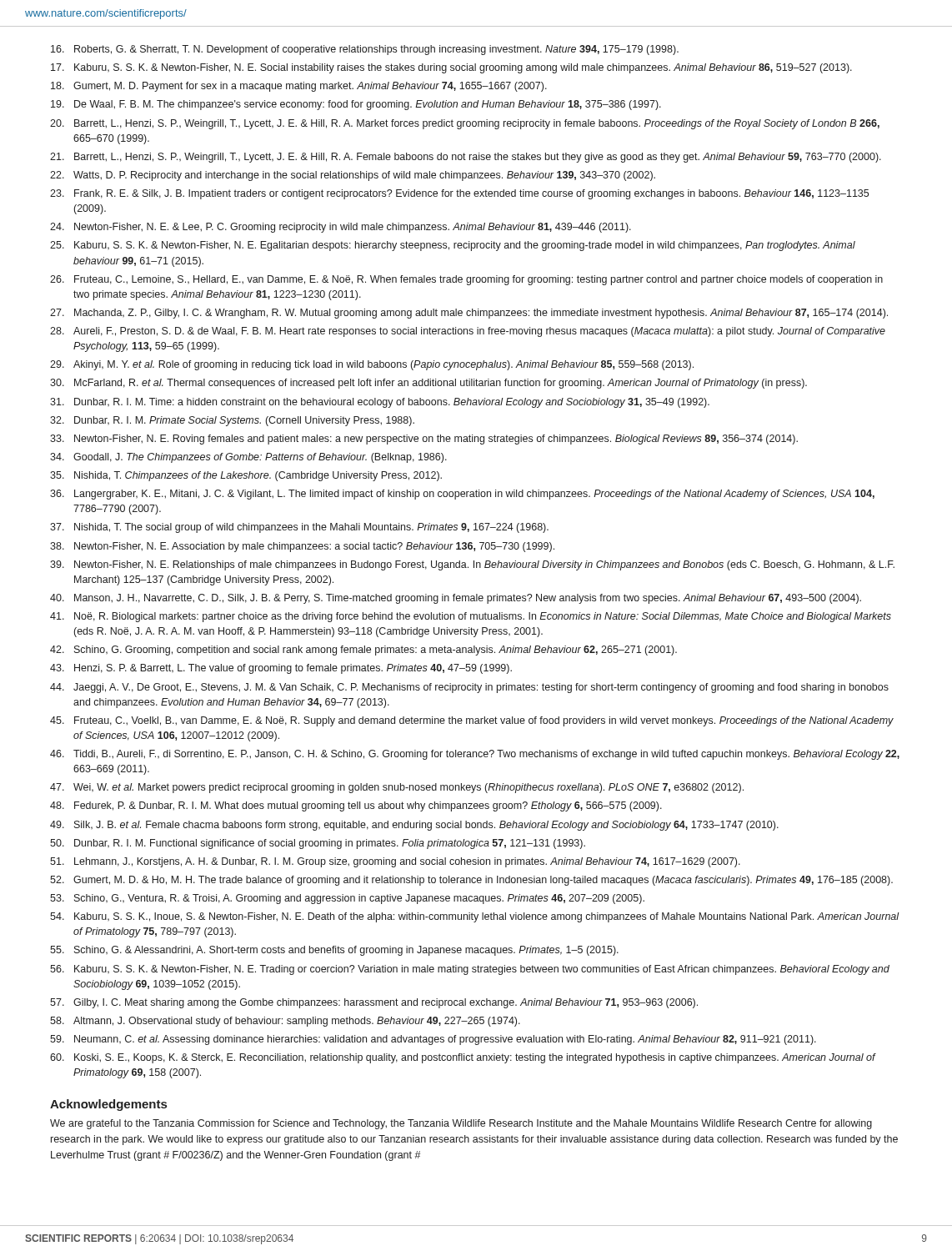This screenshot has height=1251, width=952.
Task: Locate the text block starting "25. Kaburu, S. S. K. &"
Action: [476, 253]
